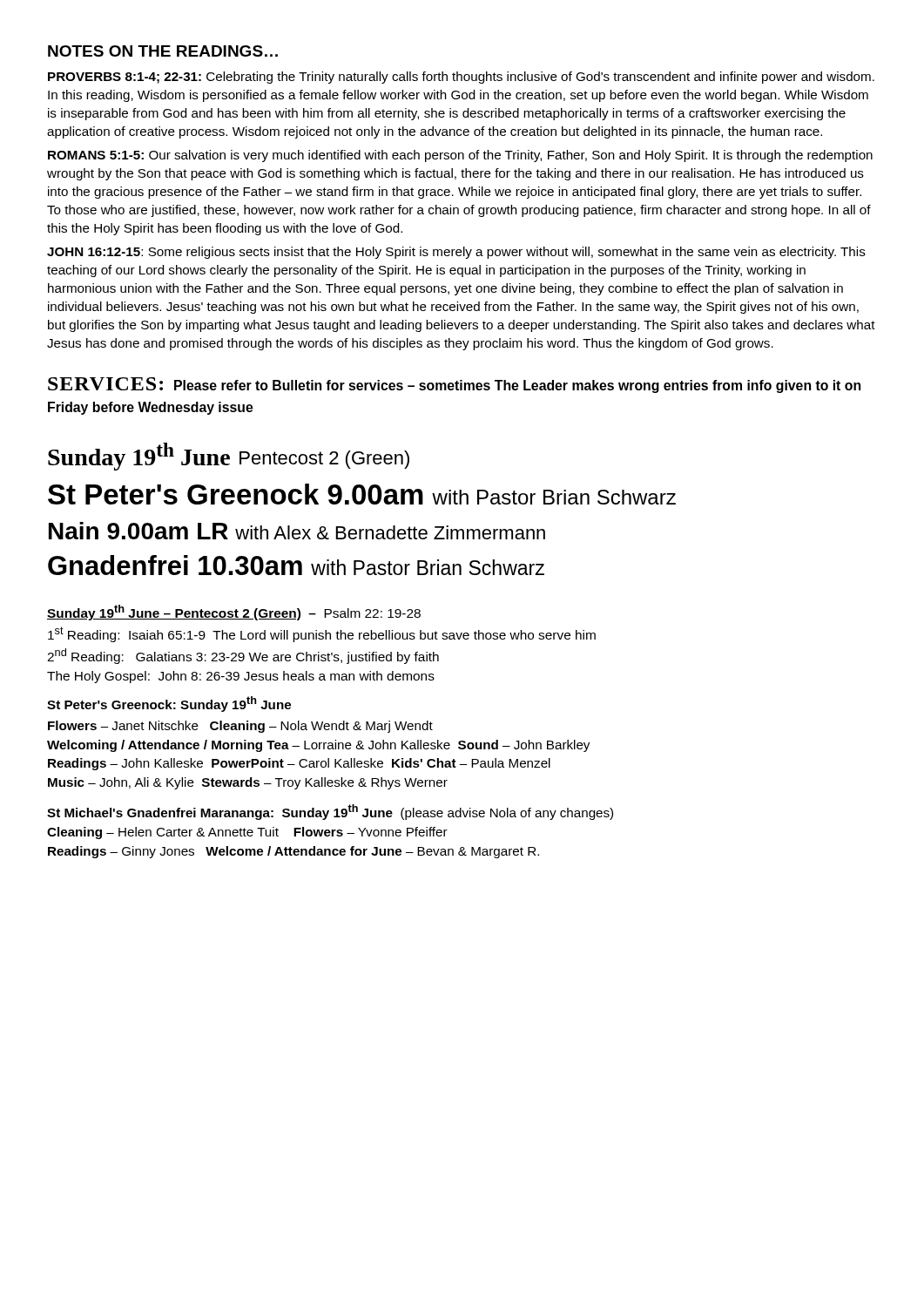Select the list item with the text "The Holy Gospel: John 8: 26-39 Jesus heals"
Image resolution: width=924 pixels, height=1307 pixels.
[x=241, y=675]
